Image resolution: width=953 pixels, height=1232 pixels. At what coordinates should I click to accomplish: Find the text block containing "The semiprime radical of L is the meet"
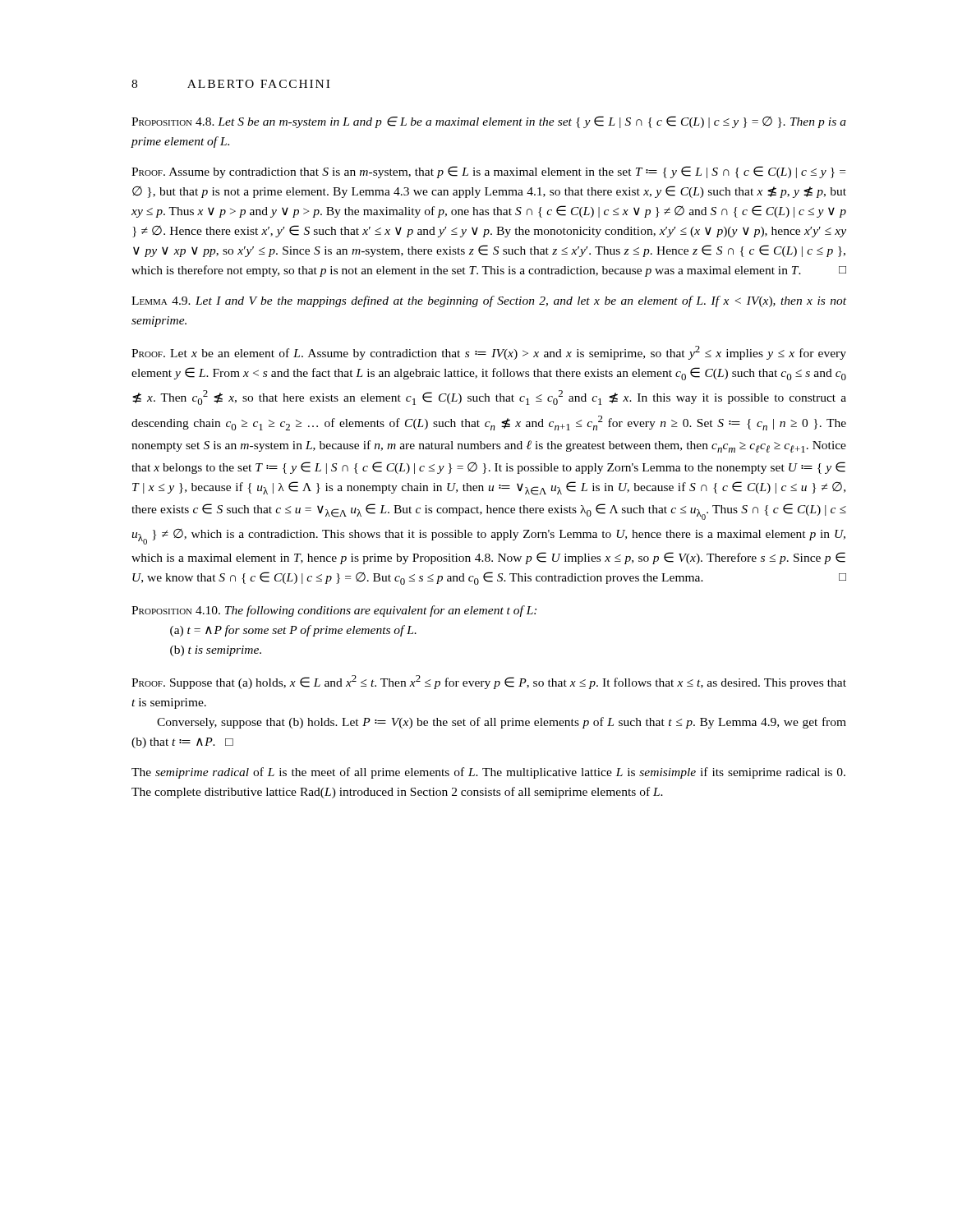tap(489, 782)
